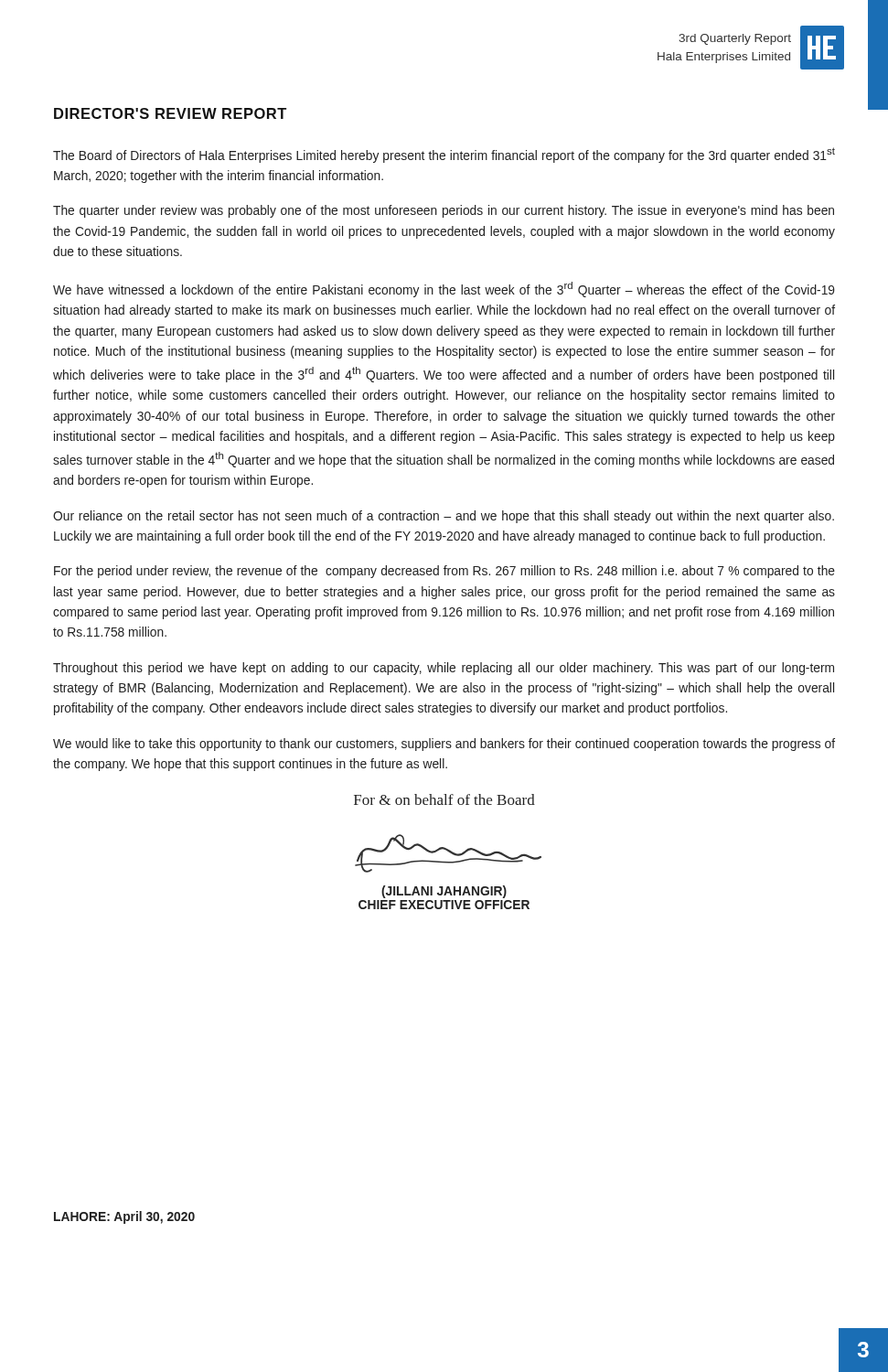This screenshot has height=1372, width=888.
Task: Locate the region starting "For & on behalf of the Board"
Action: tap(444, 800)
